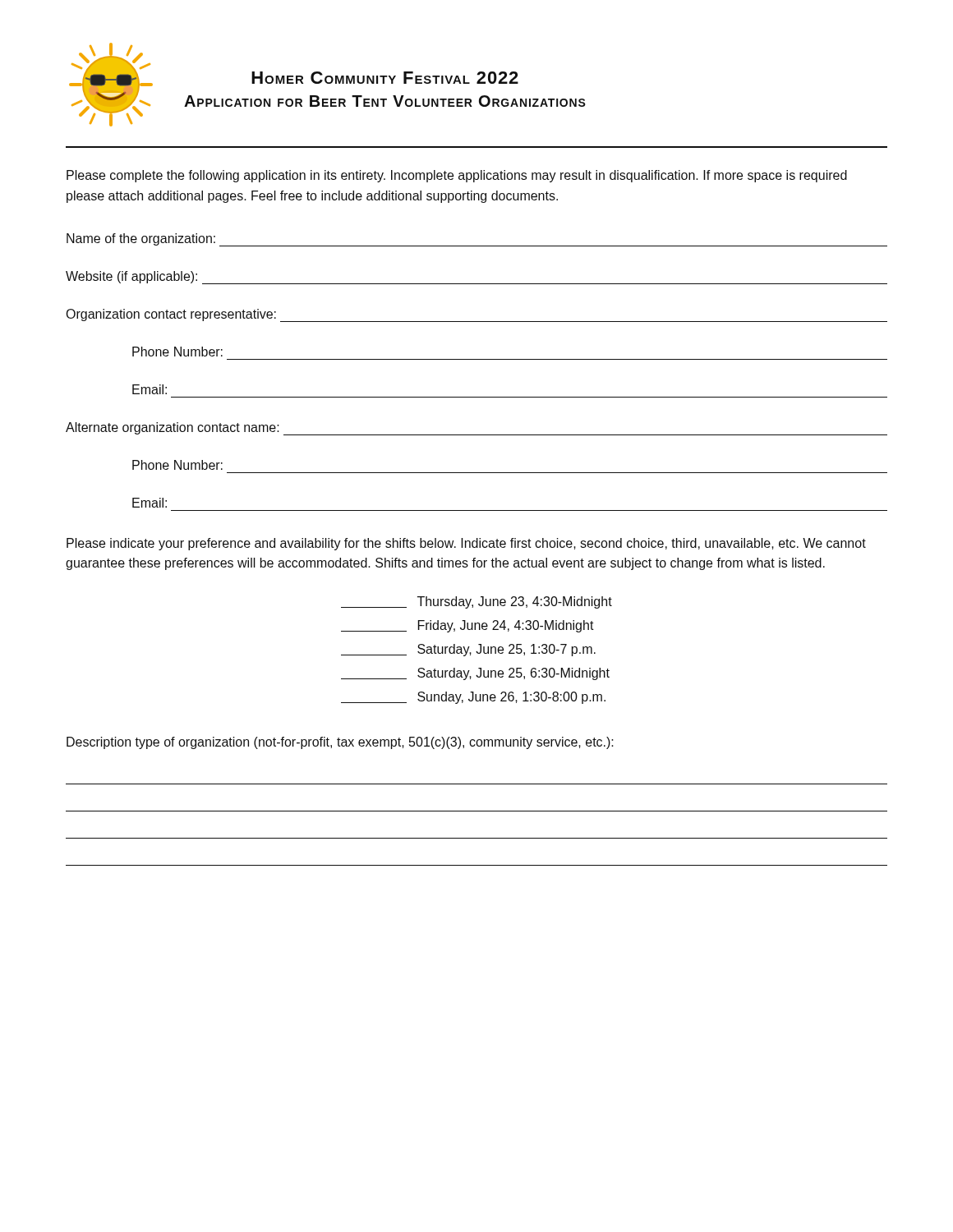Find the text block starting "Name of the organization:"
Viewport: 953px width, 1232px height.
tap(476, 239)
